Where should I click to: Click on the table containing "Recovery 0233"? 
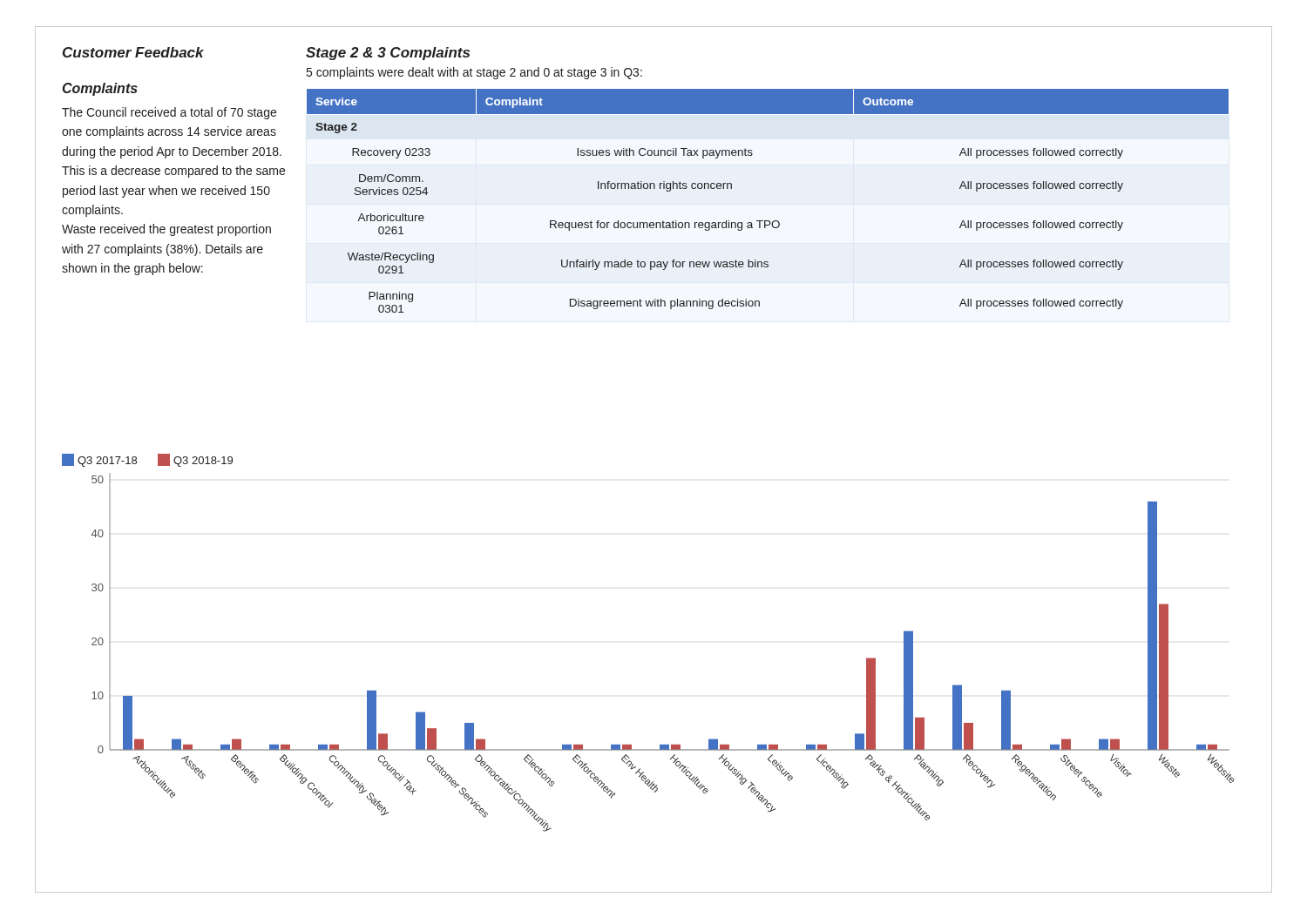768,205
